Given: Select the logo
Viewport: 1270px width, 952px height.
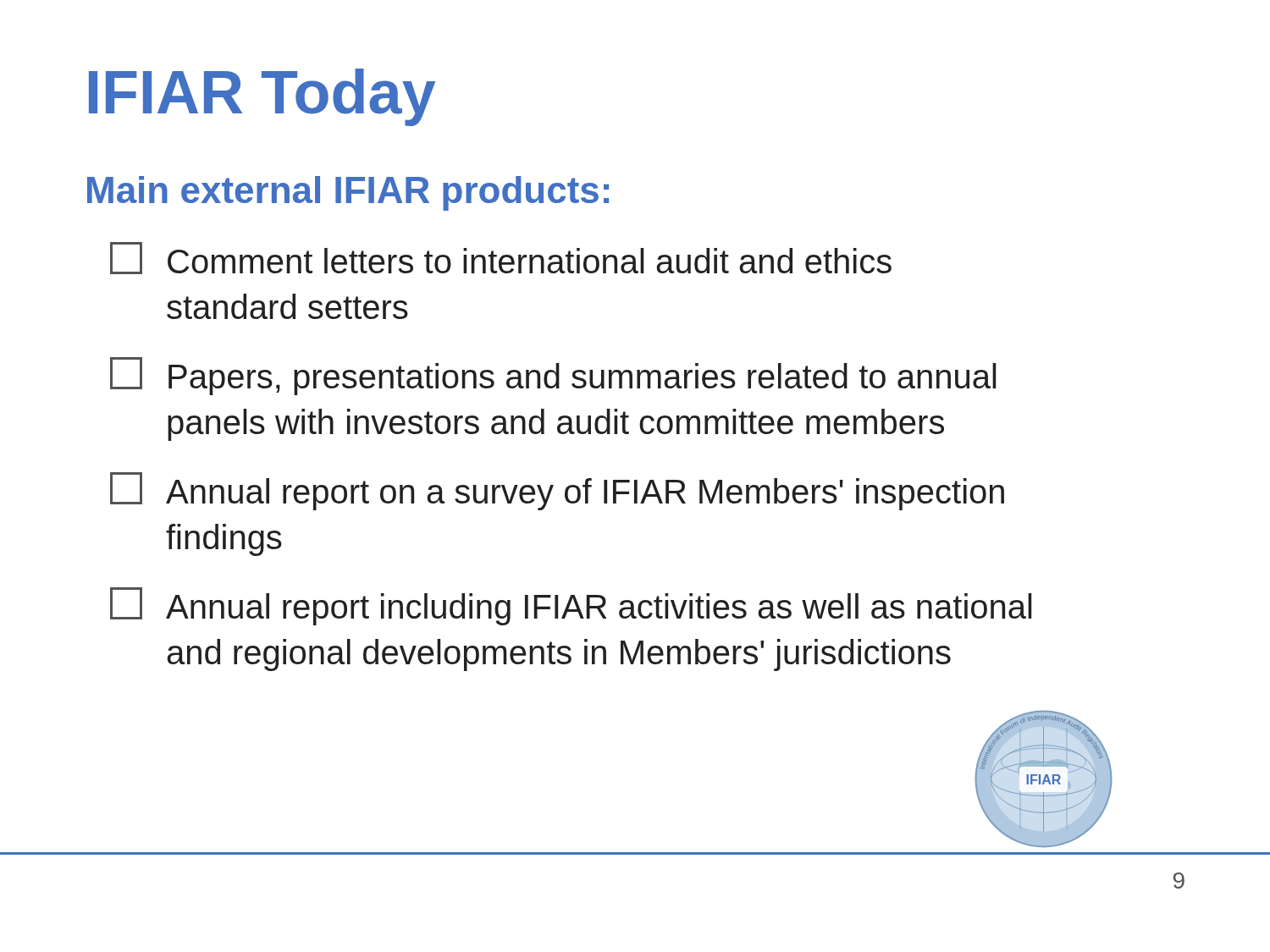Looking at the screenshot, I should [x=1044, y=781].
